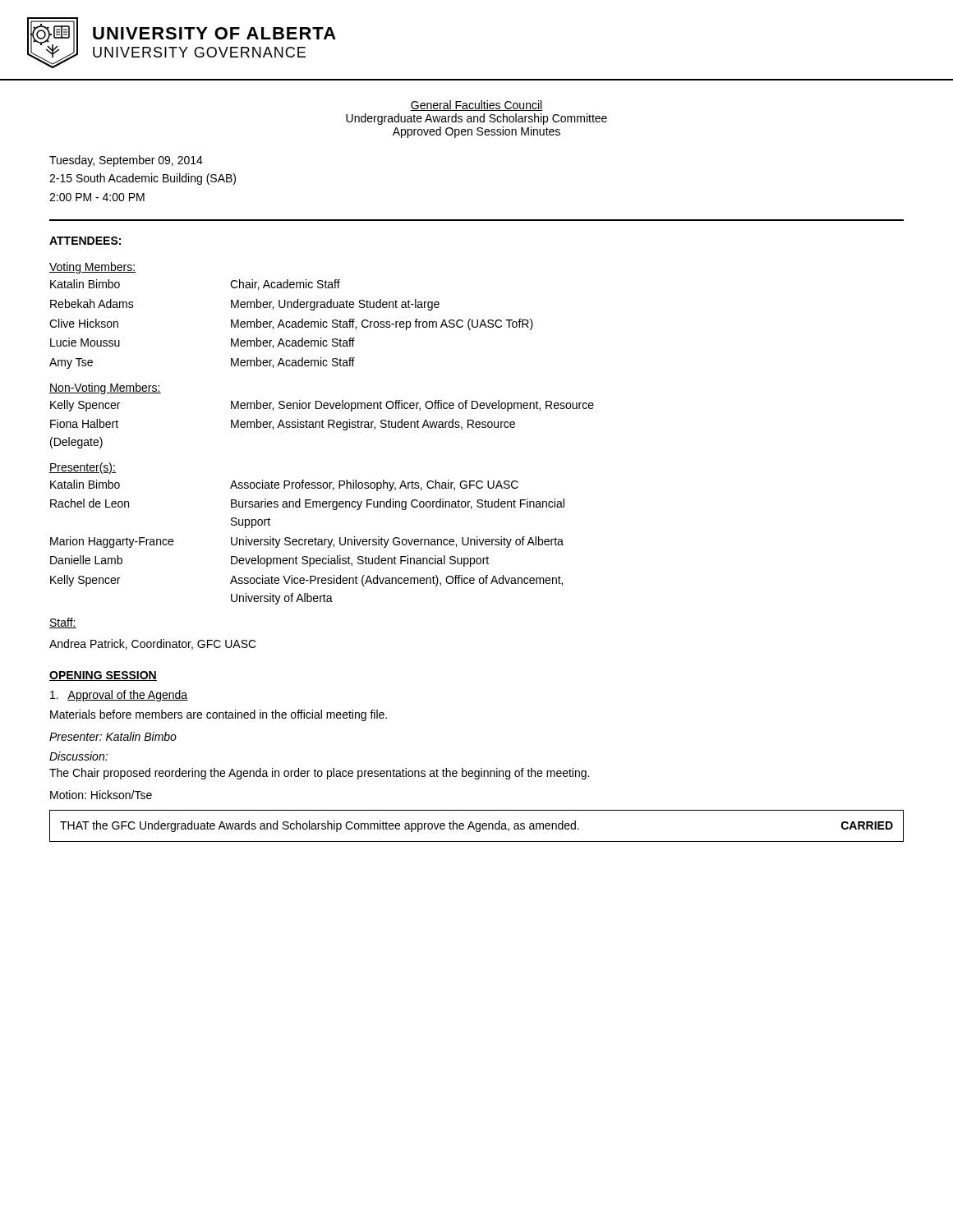Select the text block that says "Voting Members: Katalin Bimbo Chair, Academic"
The height and width of the screenshot is (1232, 953).
476,317
